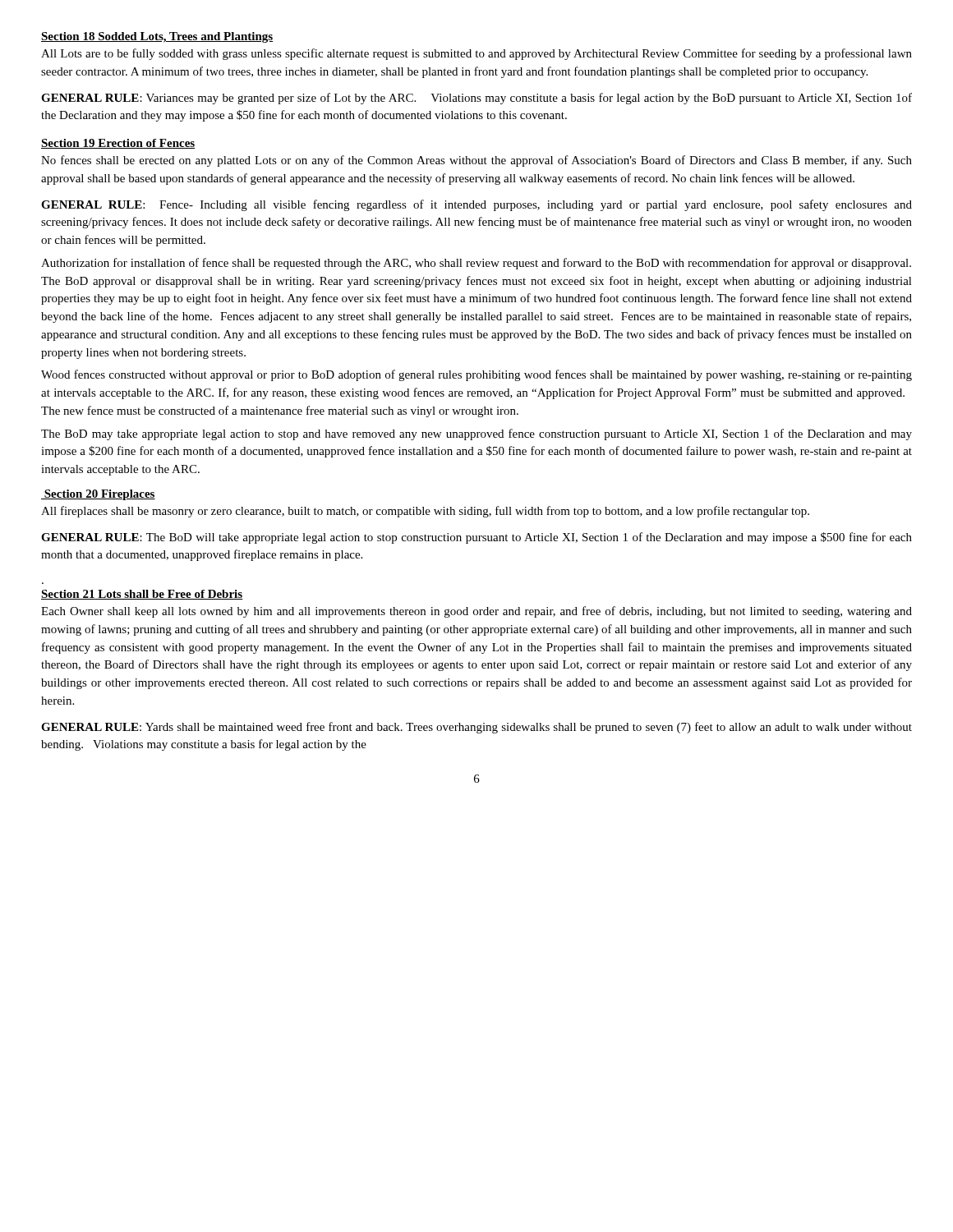This screenshot has height=1232, width=953.
Task: Locate the block of text that opens with "GENERAL RULE: Yards shall be maintained weed"
Action: [476, 735]
